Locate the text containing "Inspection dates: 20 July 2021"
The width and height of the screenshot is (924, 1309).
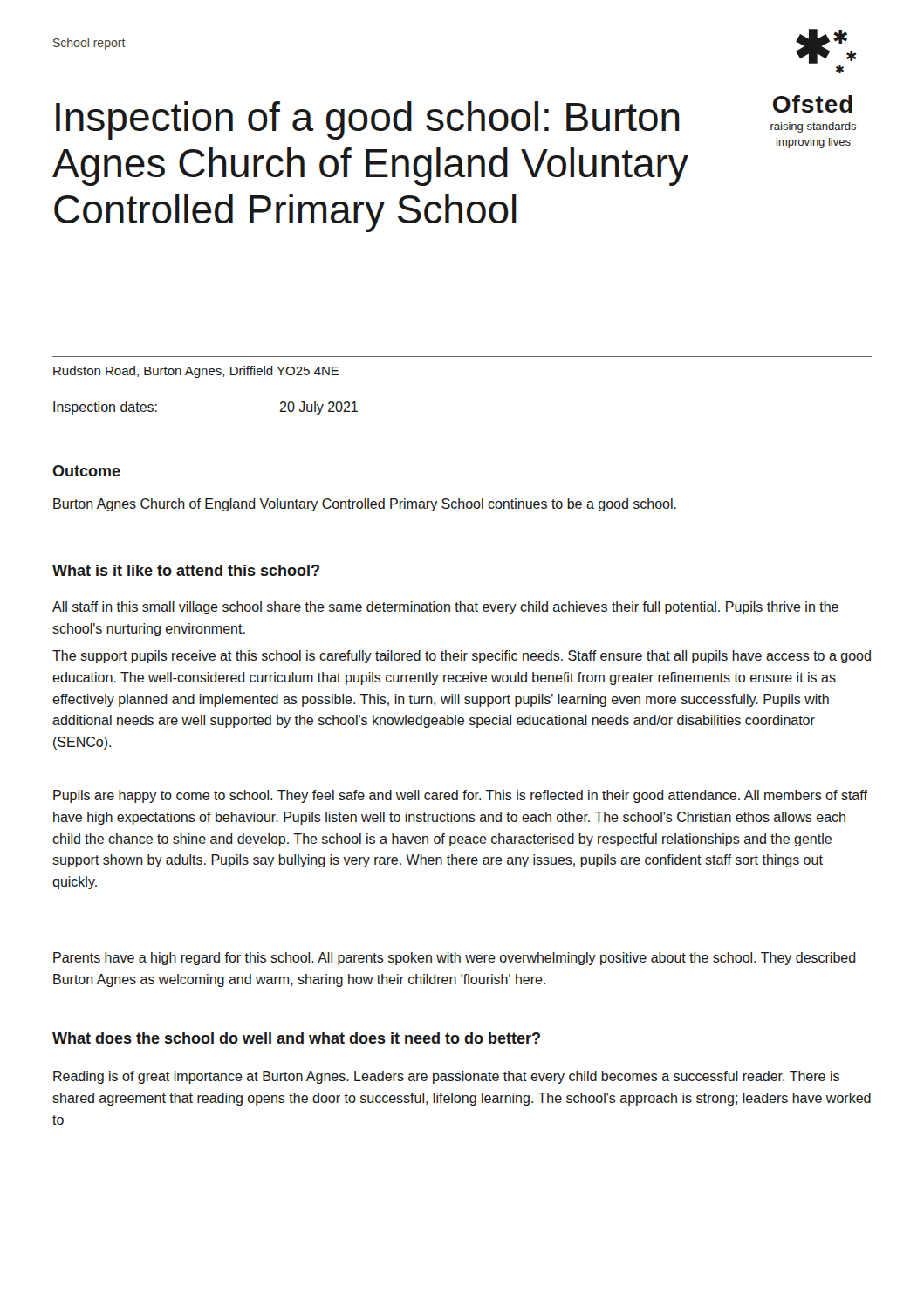click(x=106, y=406)
